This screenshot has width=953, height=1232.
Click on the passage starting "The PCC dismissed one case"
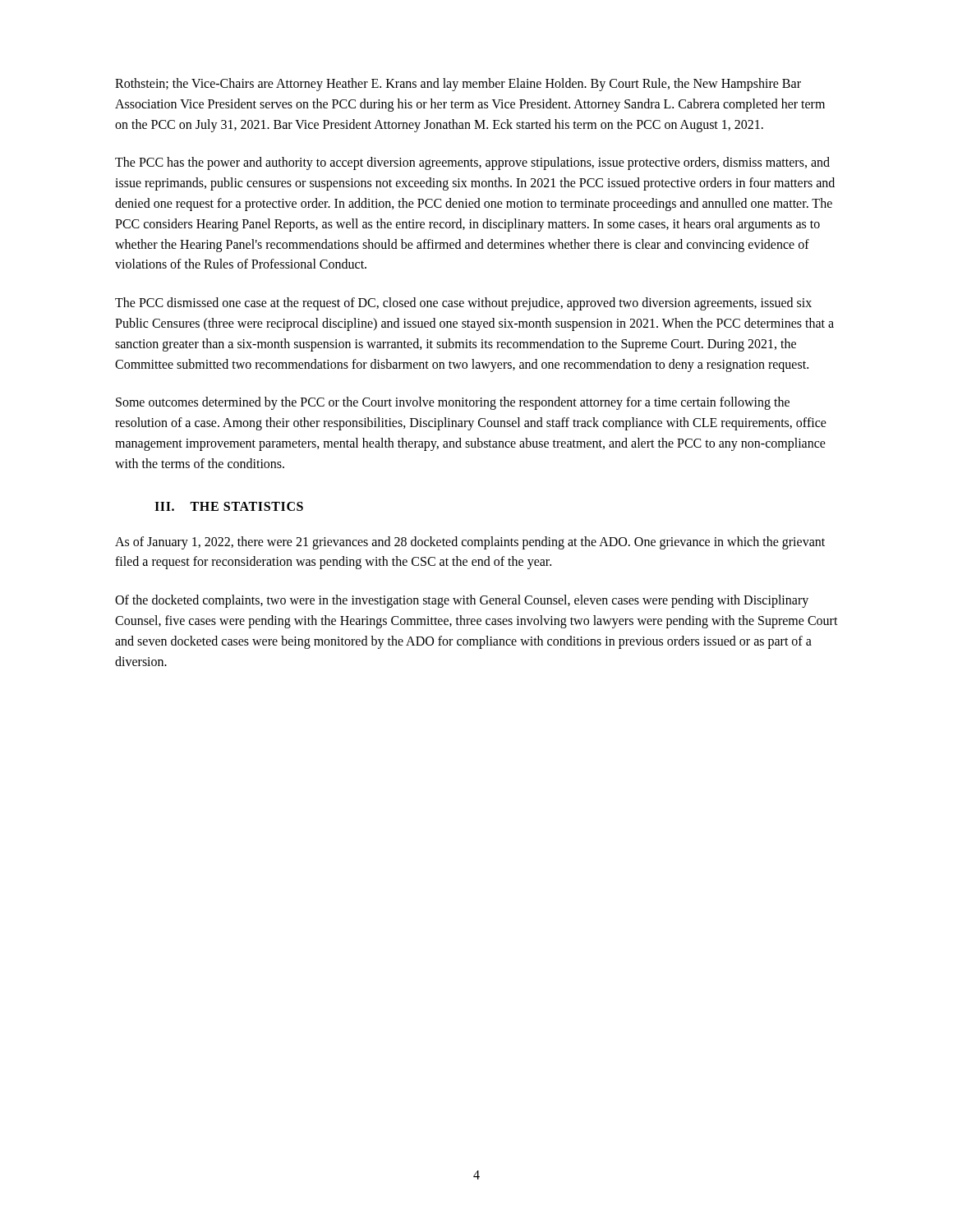click(476, 334)
